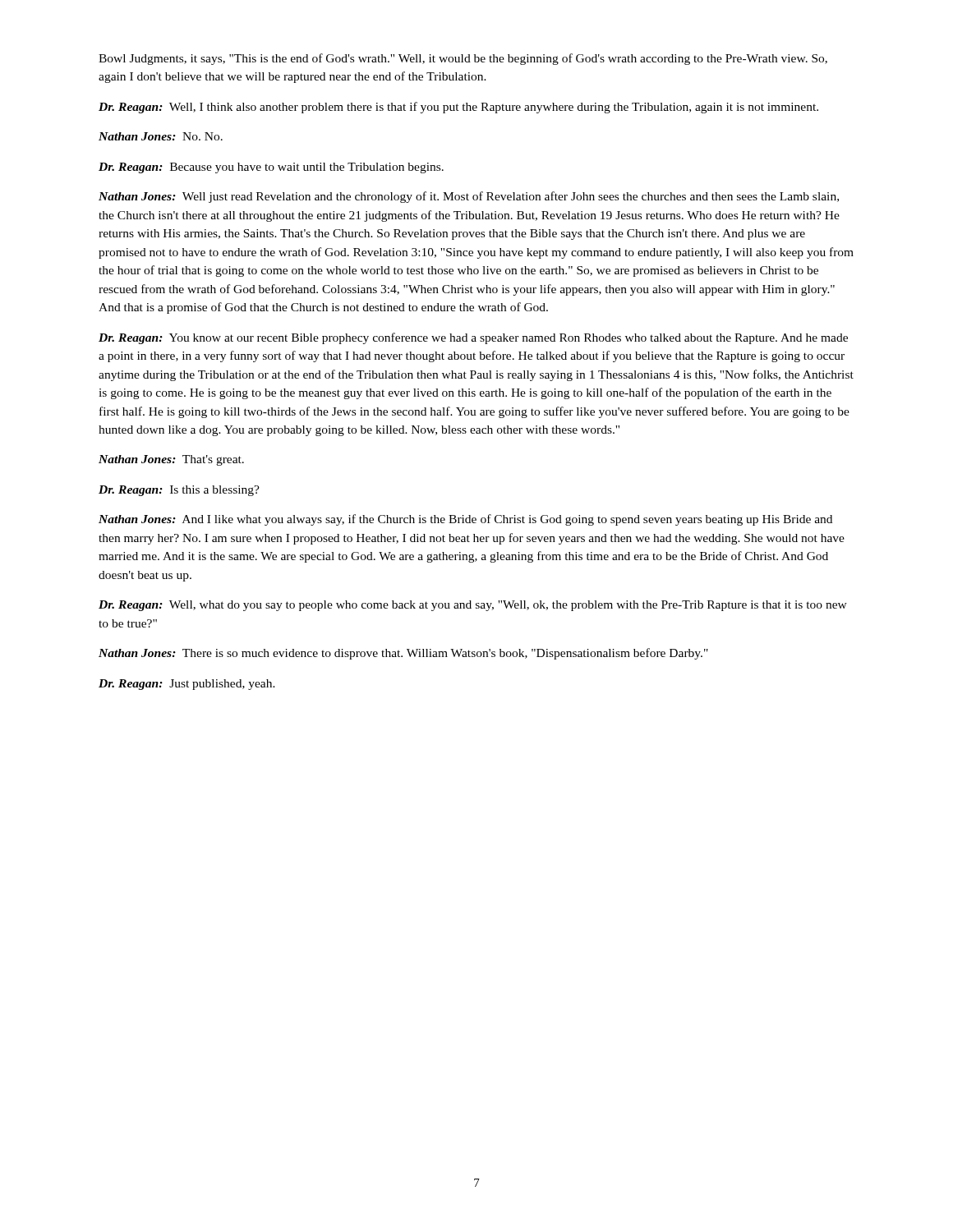This screenshot has width=953, height=1232.
Task: Find the block starting "Dr. Reagan: Is"
Action: 179,489
